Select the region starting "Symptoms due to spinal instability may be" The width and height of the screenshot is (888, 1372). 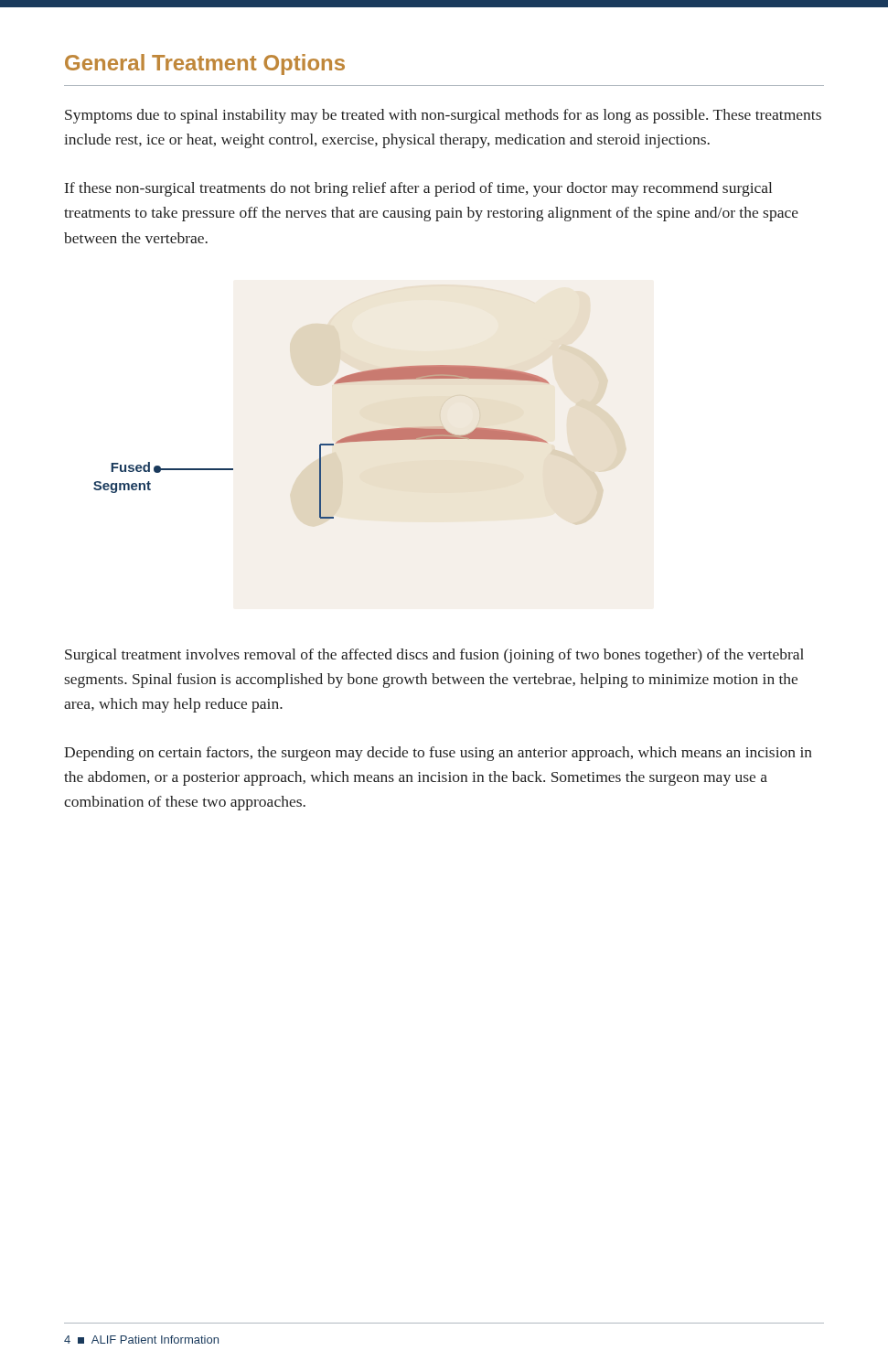[x=443, y=127]
